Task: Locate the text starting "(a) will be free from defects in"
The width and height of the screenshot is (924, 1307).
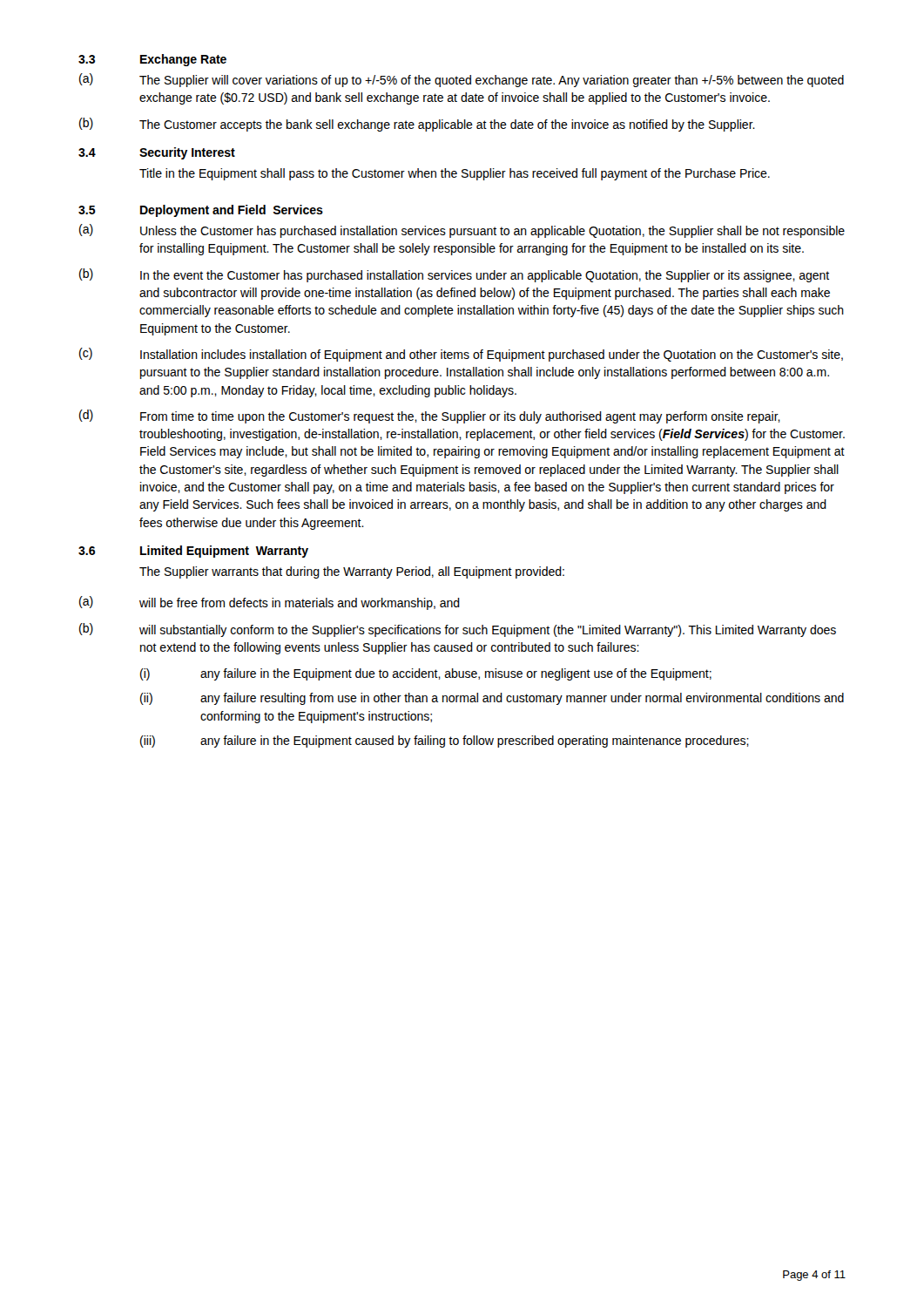Action: point(462,603)
